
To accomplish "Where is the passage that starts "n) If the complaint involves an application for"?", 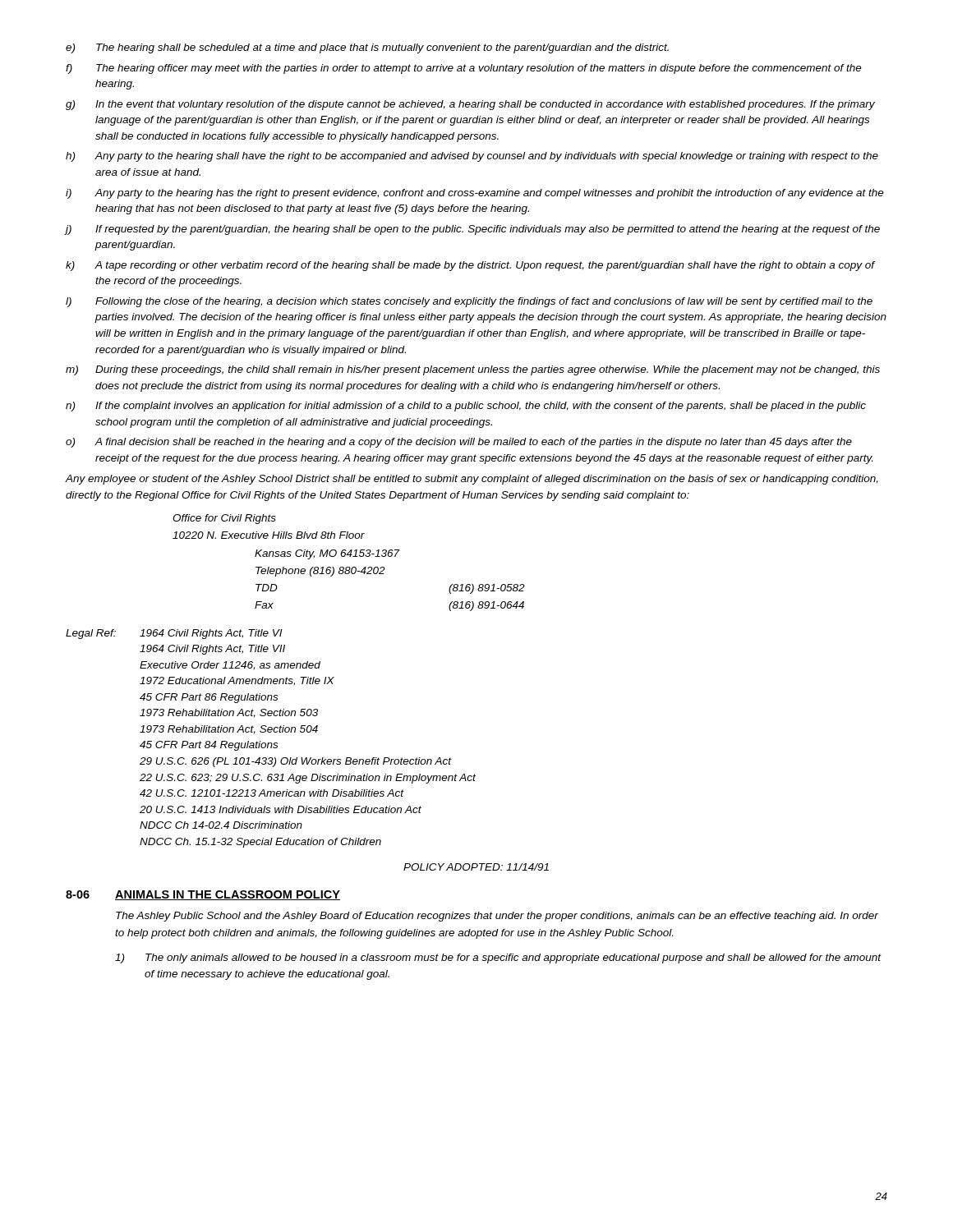I will [x=476, y=414].
